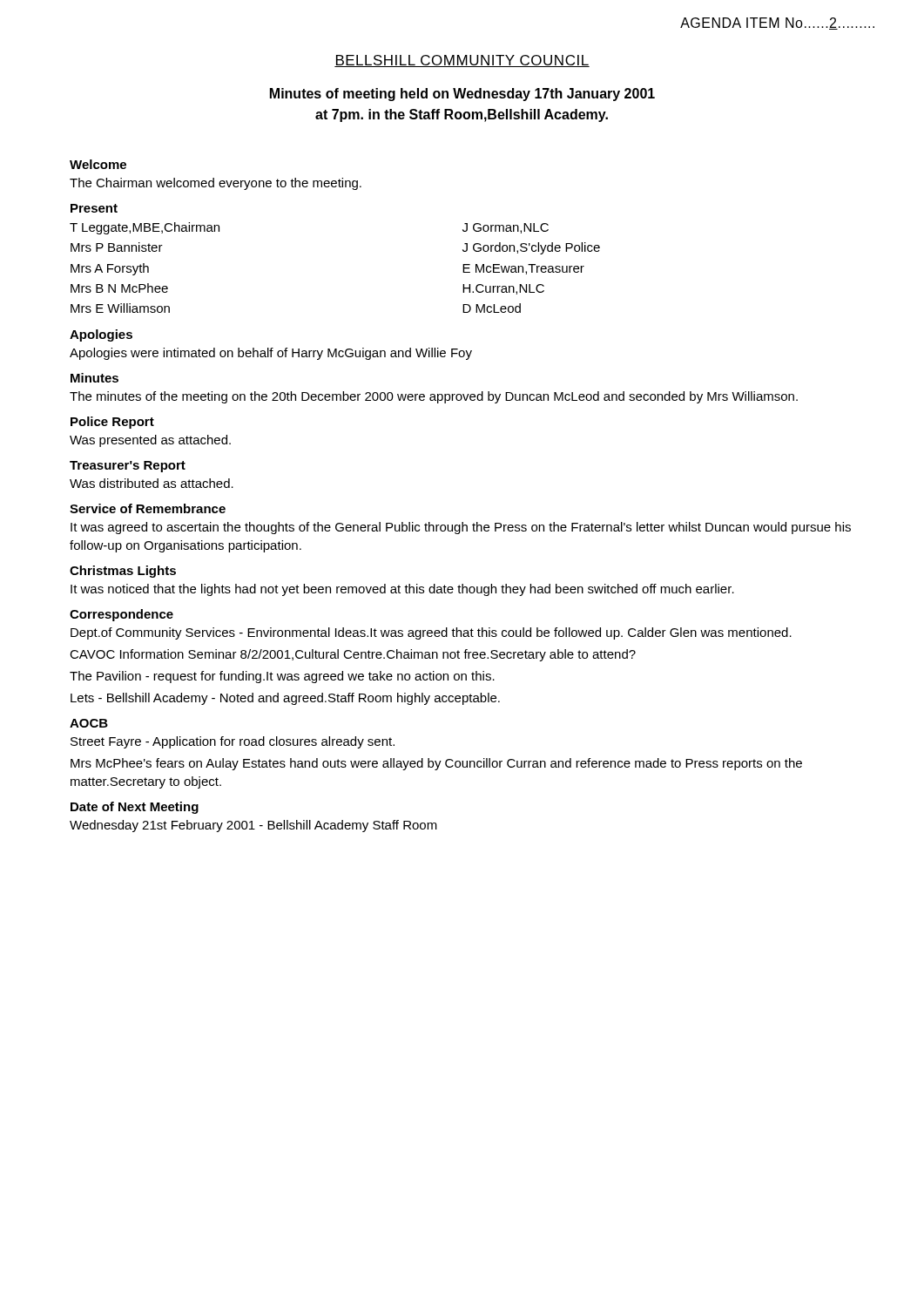Navigate to the text starting "The Chairman welcomed everyone to"

(216, 183)
